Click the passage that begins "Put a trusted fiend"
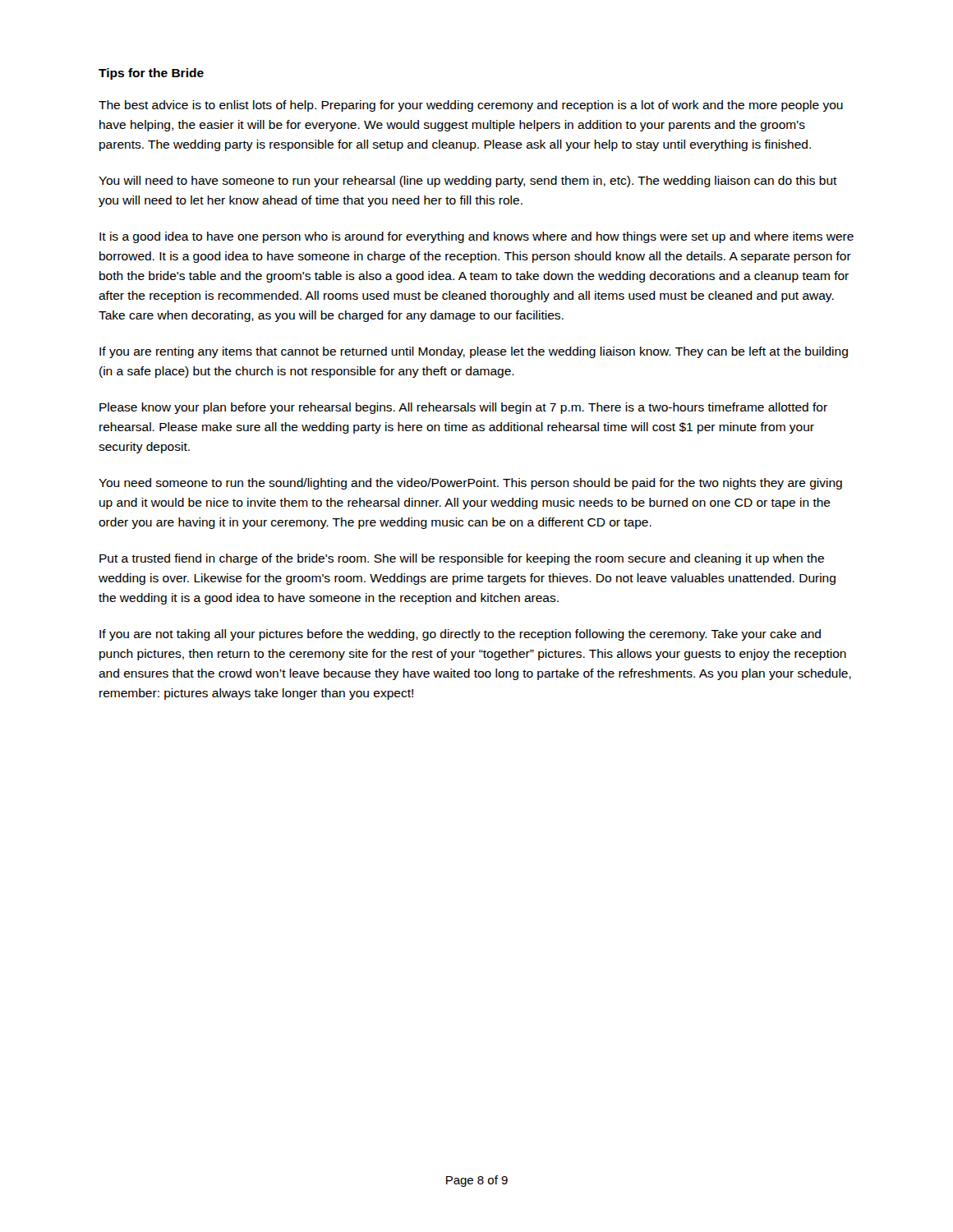The width and height of the screenshot is (953, 1232). tap(467, 578)
